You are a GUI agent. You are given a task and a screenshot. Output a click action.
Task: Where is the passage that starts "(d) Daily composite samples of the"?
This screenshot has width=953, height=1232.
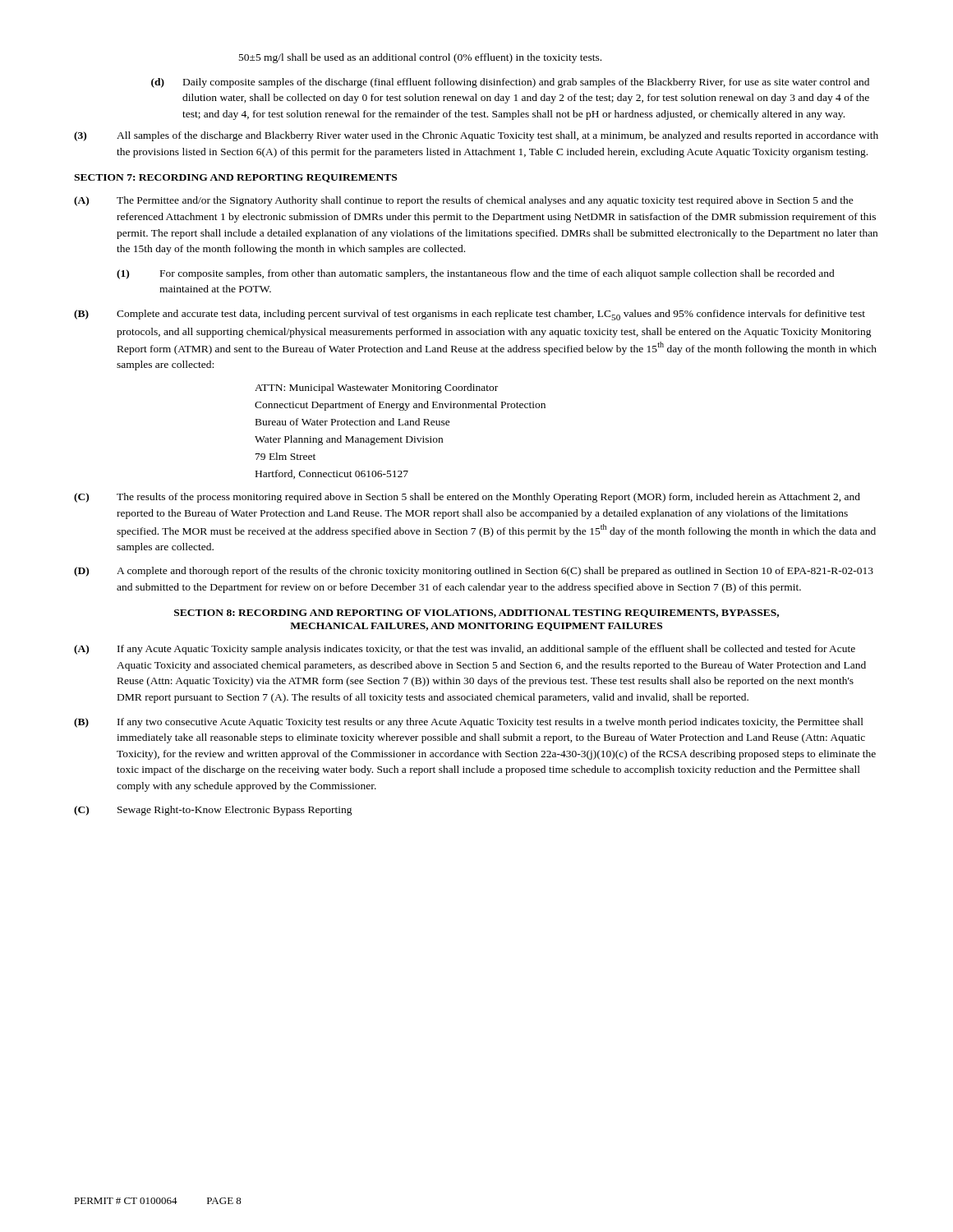pyautogui.click(x=509, y=98)
